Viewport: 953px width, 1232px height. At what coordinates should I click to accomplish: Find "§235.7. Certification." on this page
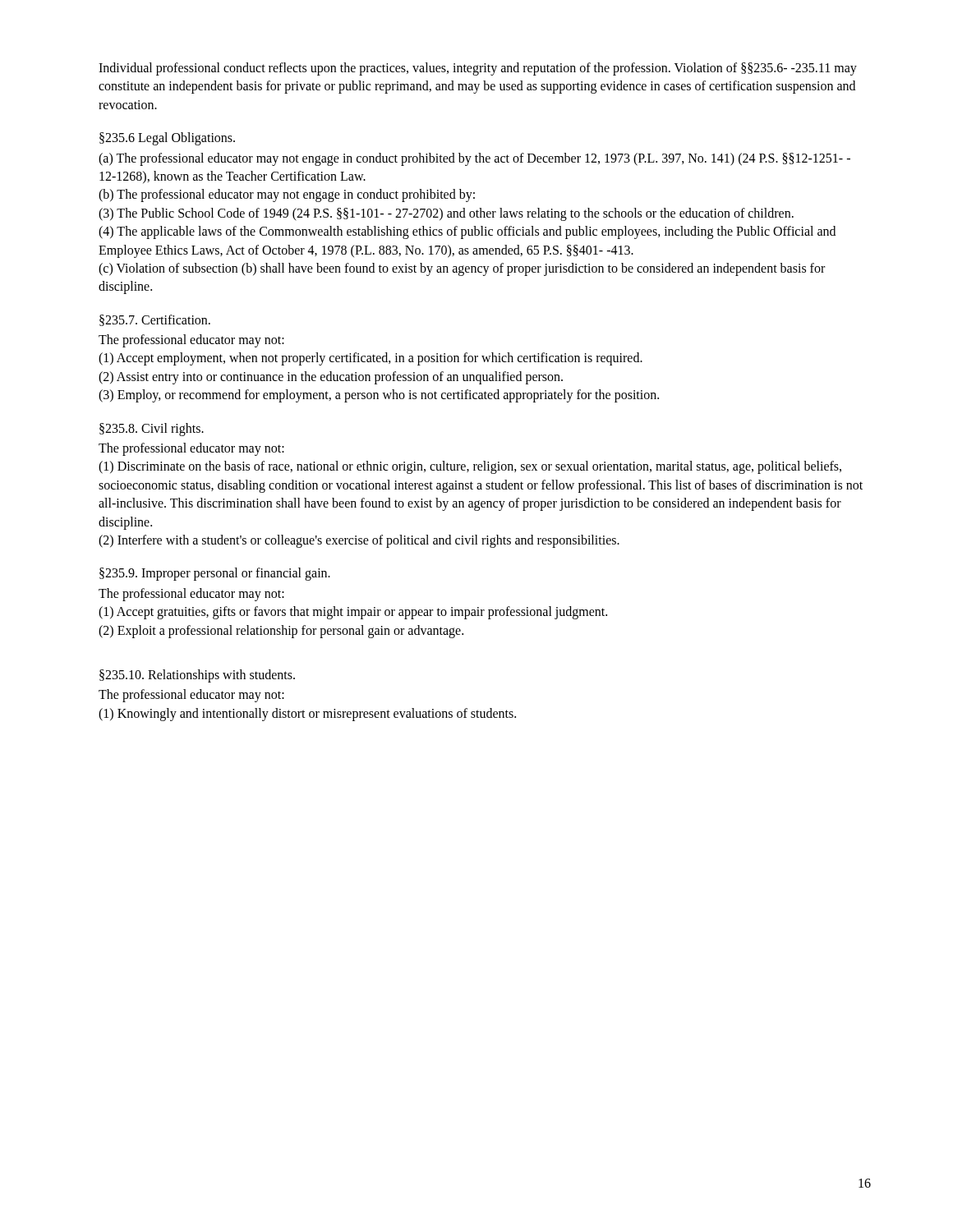[155, 320]
